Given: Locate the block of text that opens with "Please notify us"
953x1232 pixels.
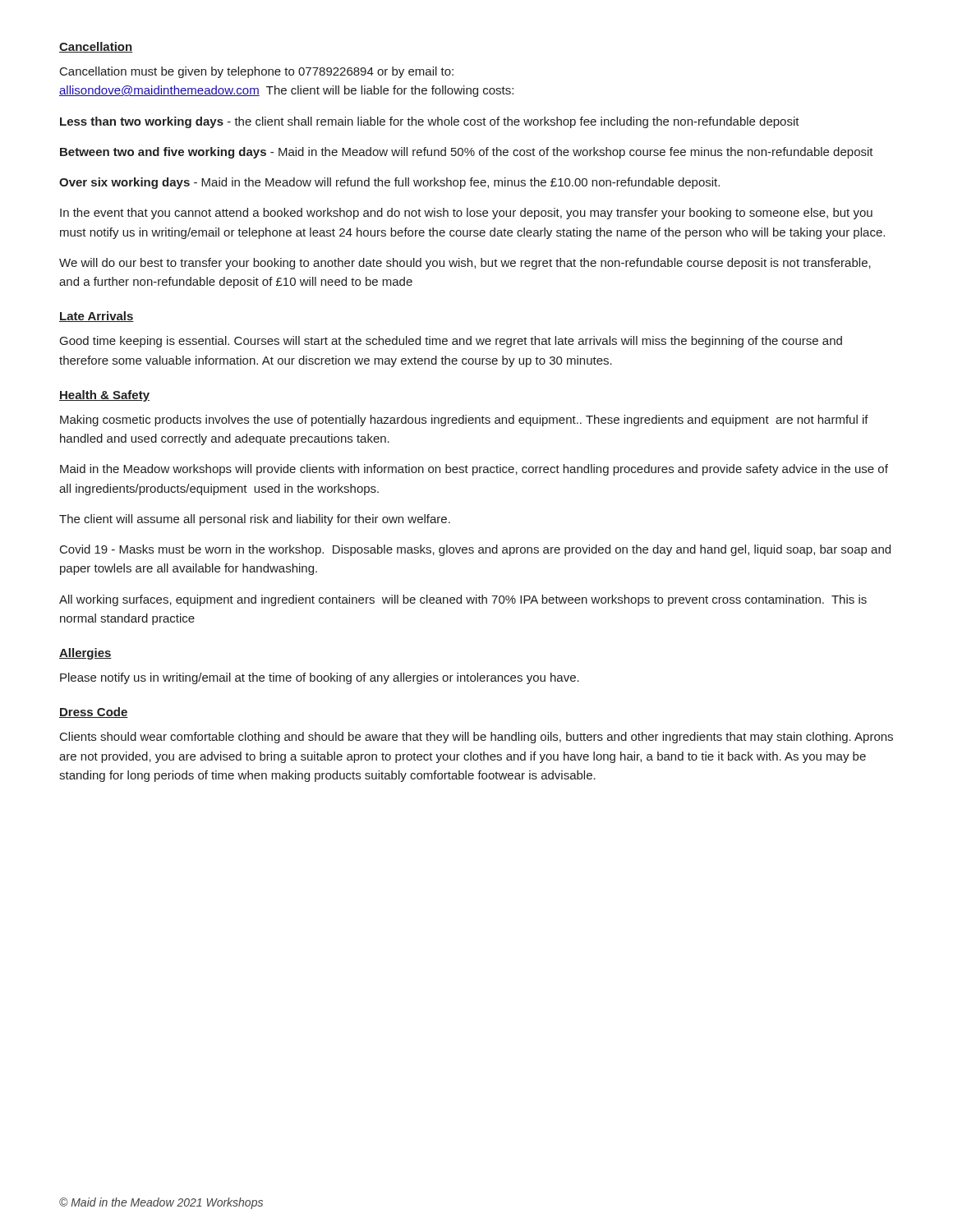Looking at the screenshot, I should point(319,677).
